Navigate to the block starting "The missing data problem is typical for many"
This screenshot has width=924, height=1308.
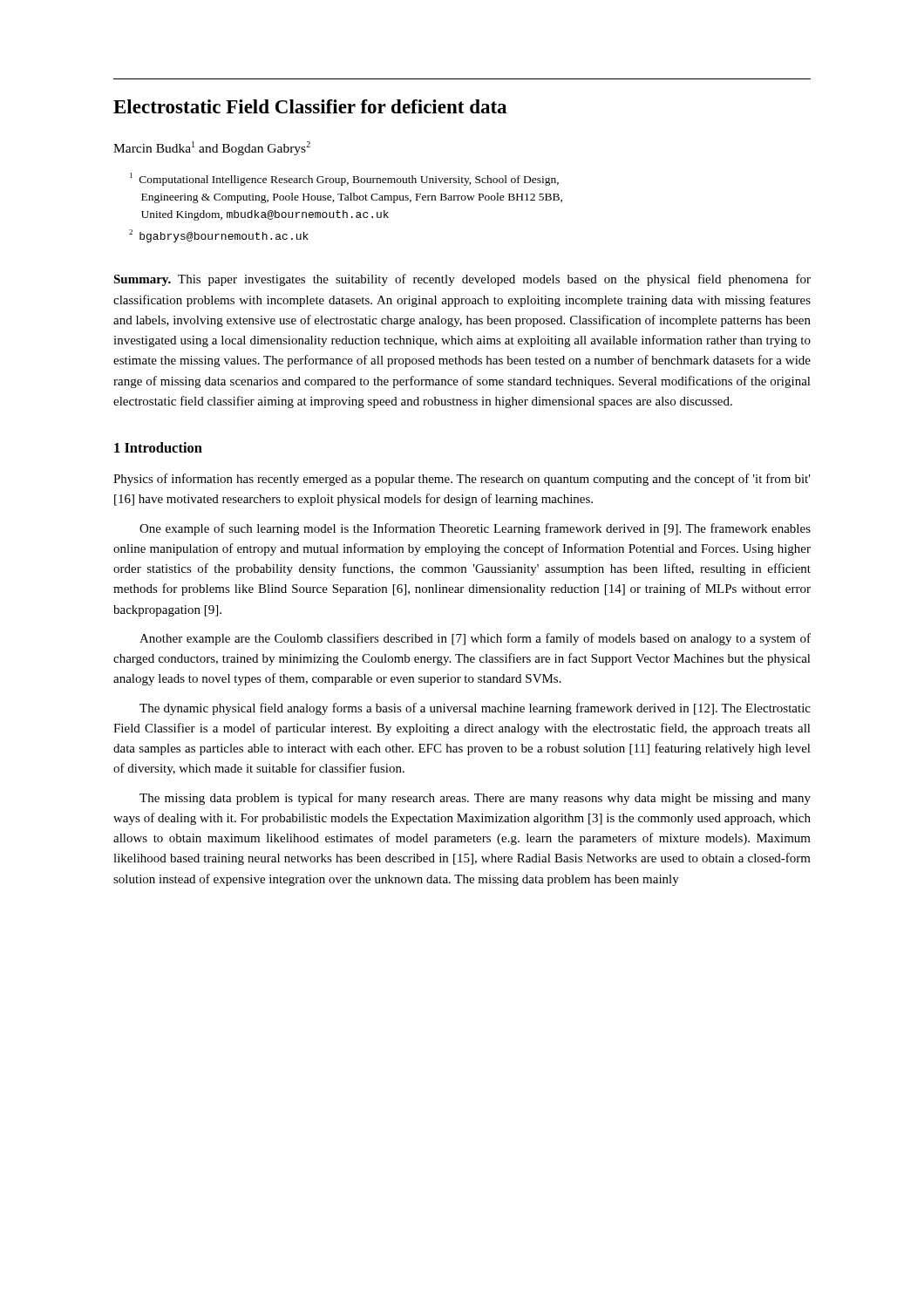click(x=462, y=838)
